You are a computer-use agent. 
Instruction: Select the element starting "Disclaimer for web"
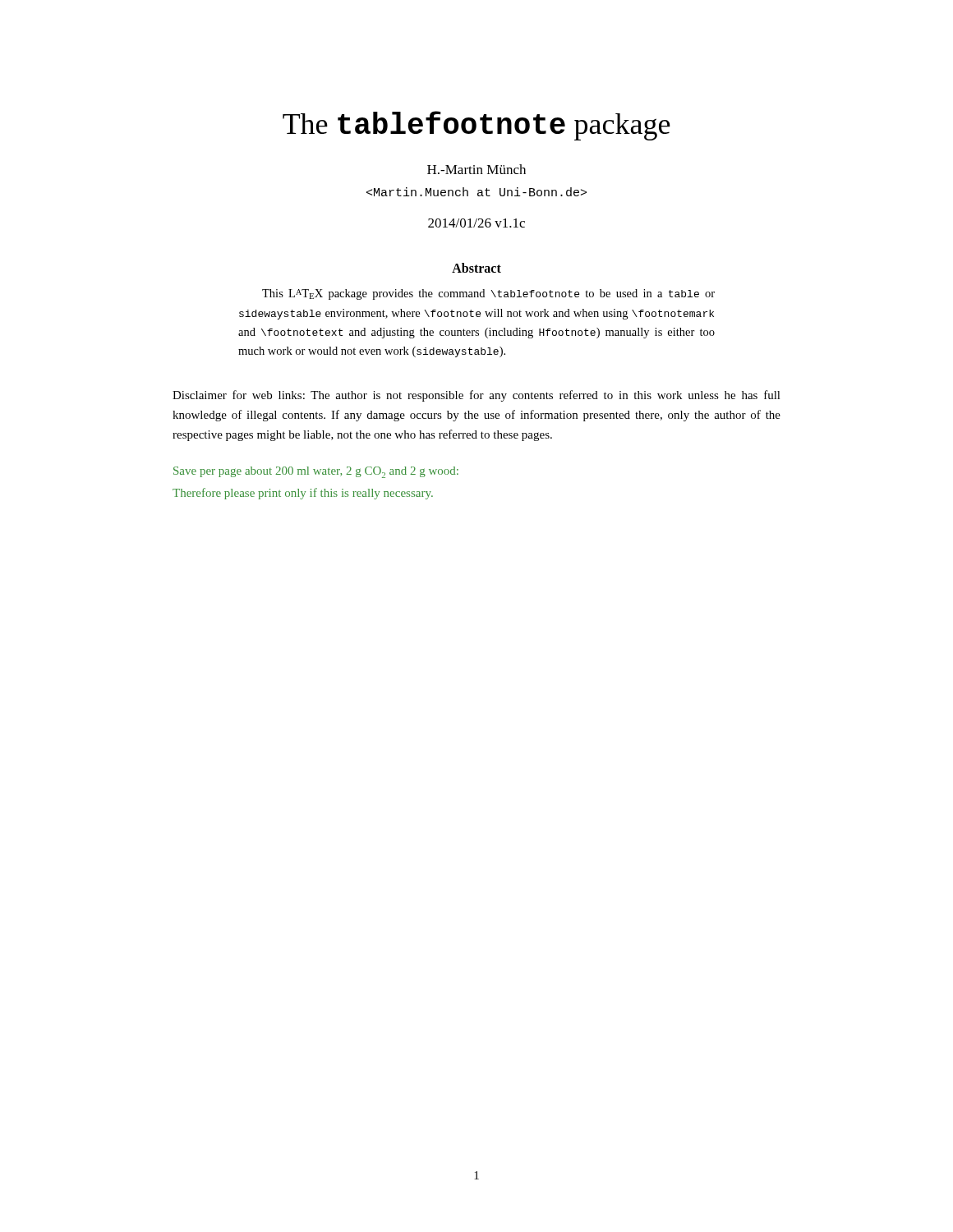(x=476, y=415)
